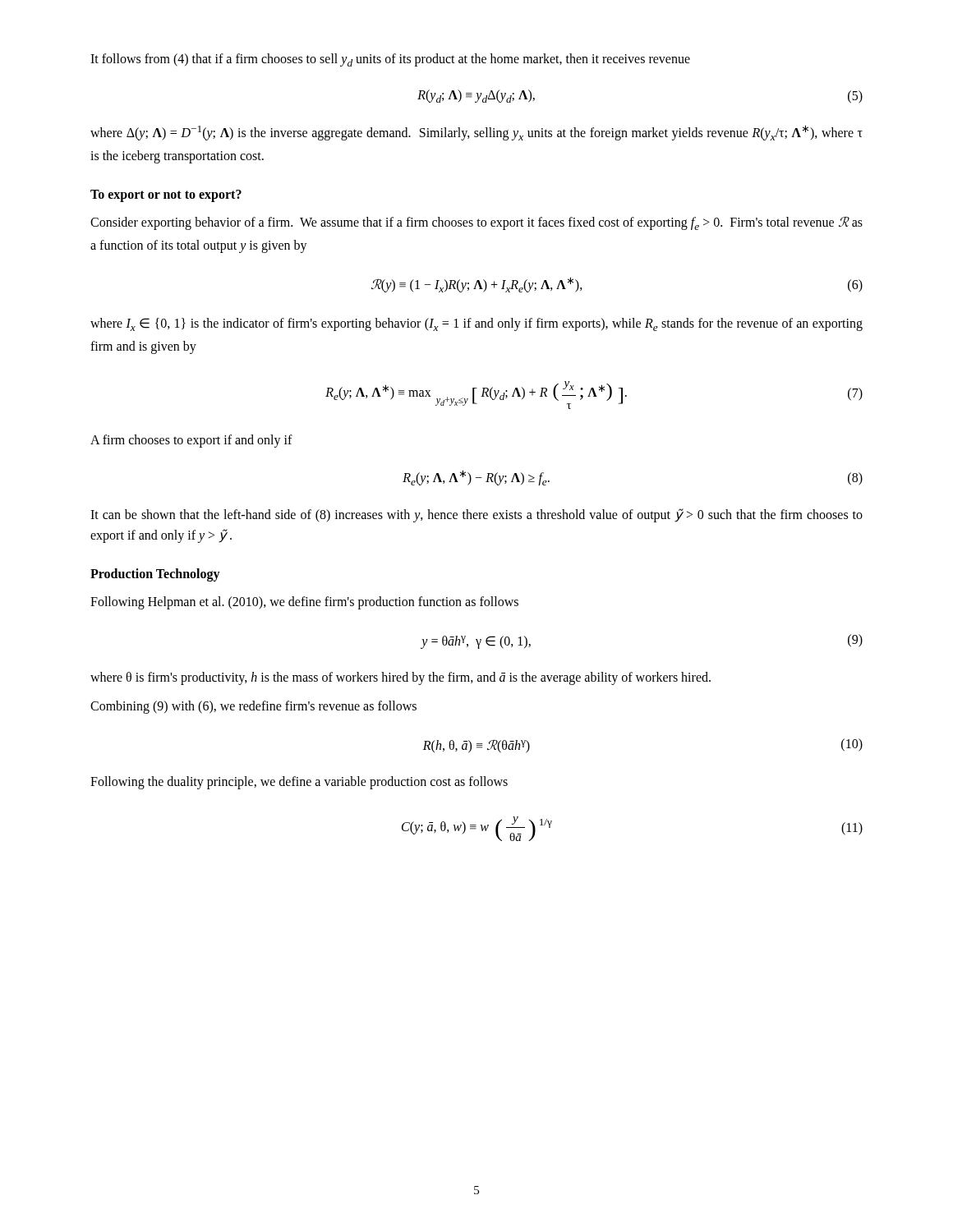Select the formula that says "ℛ(y) ≡ (1 − Ix)R(y;"
Viewport: 953px width, 1232px height.
pyautogui.click(x=480, y=285)
